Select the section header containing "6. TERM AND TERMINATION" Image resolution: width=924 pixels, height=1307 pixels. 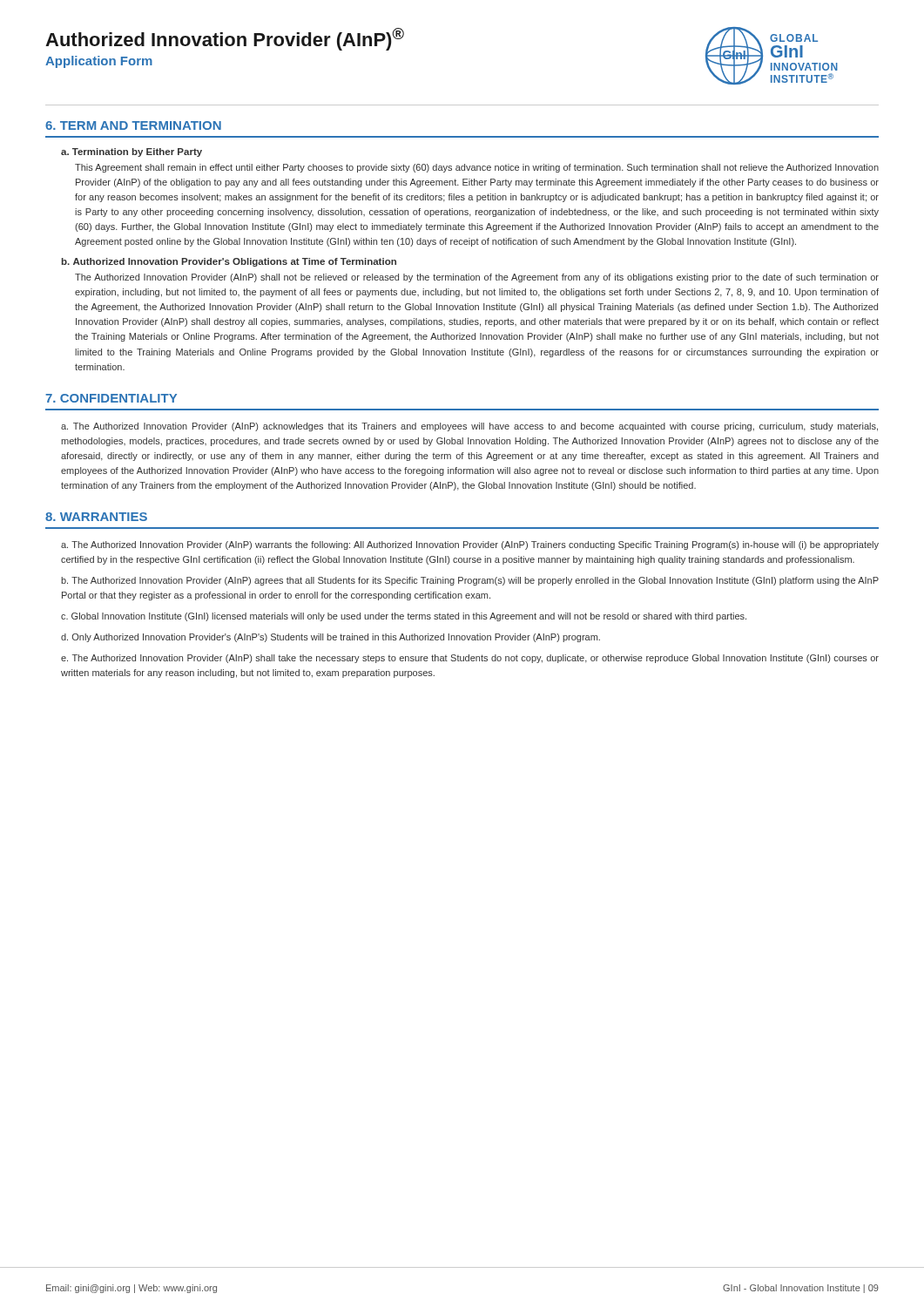click(133, 125)
